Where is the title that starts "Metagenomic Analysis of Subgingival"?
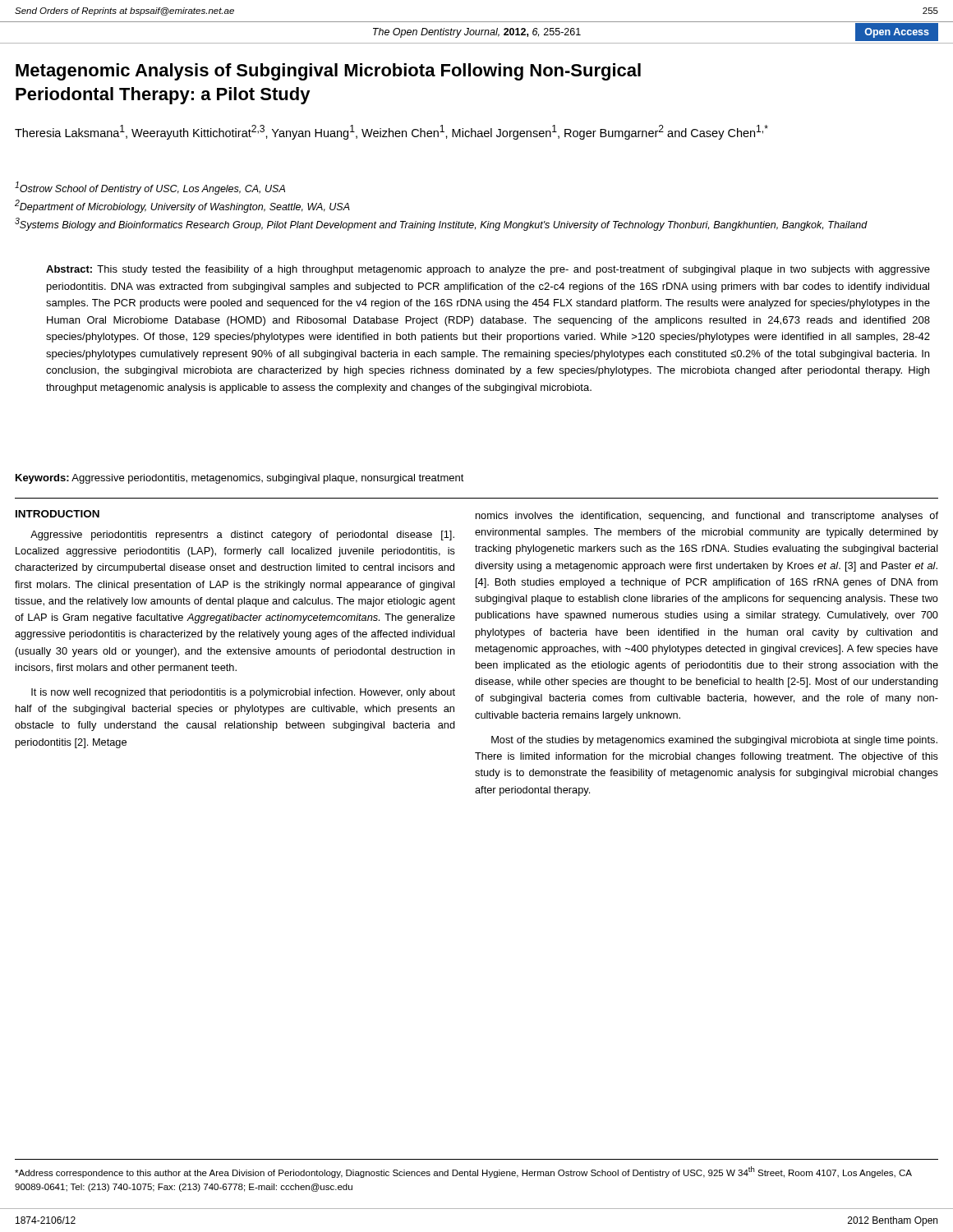Viewport: 953px width, 1232px height. (328, 82)
